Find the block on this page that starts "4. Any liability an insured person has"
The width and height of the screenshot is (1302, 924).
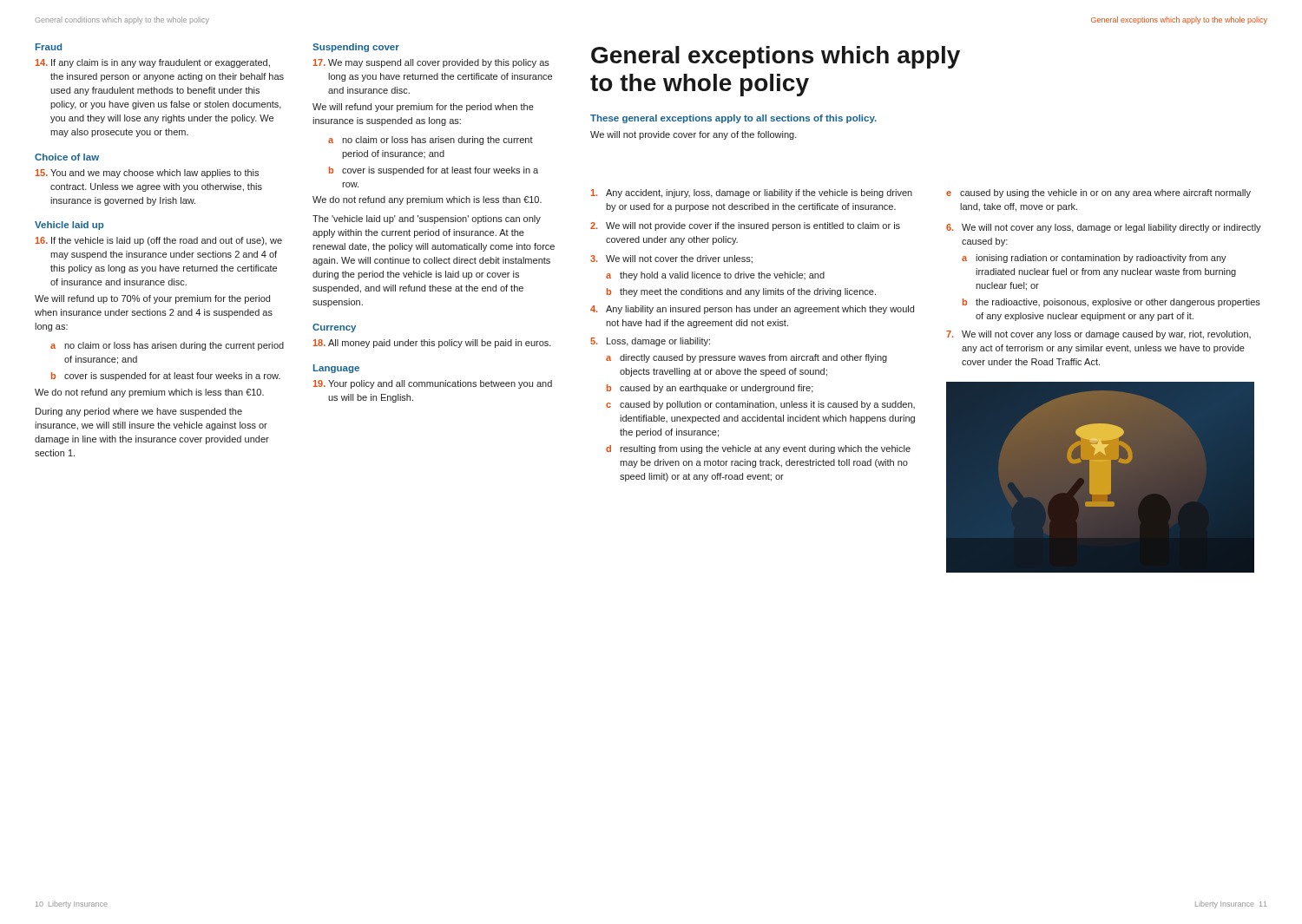(755, 316)
